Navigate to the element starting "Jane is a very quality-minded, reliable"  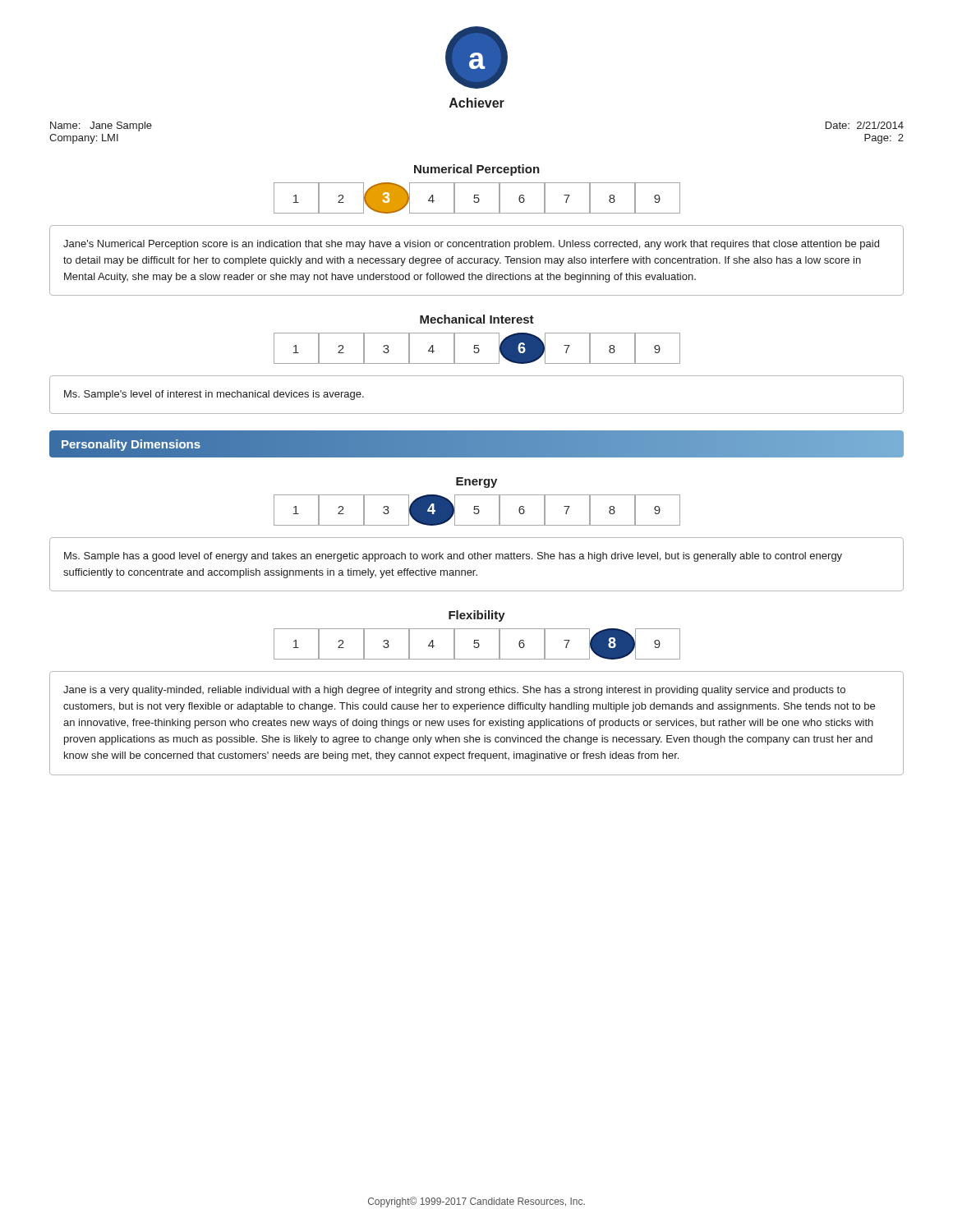[x=469, y=723]
